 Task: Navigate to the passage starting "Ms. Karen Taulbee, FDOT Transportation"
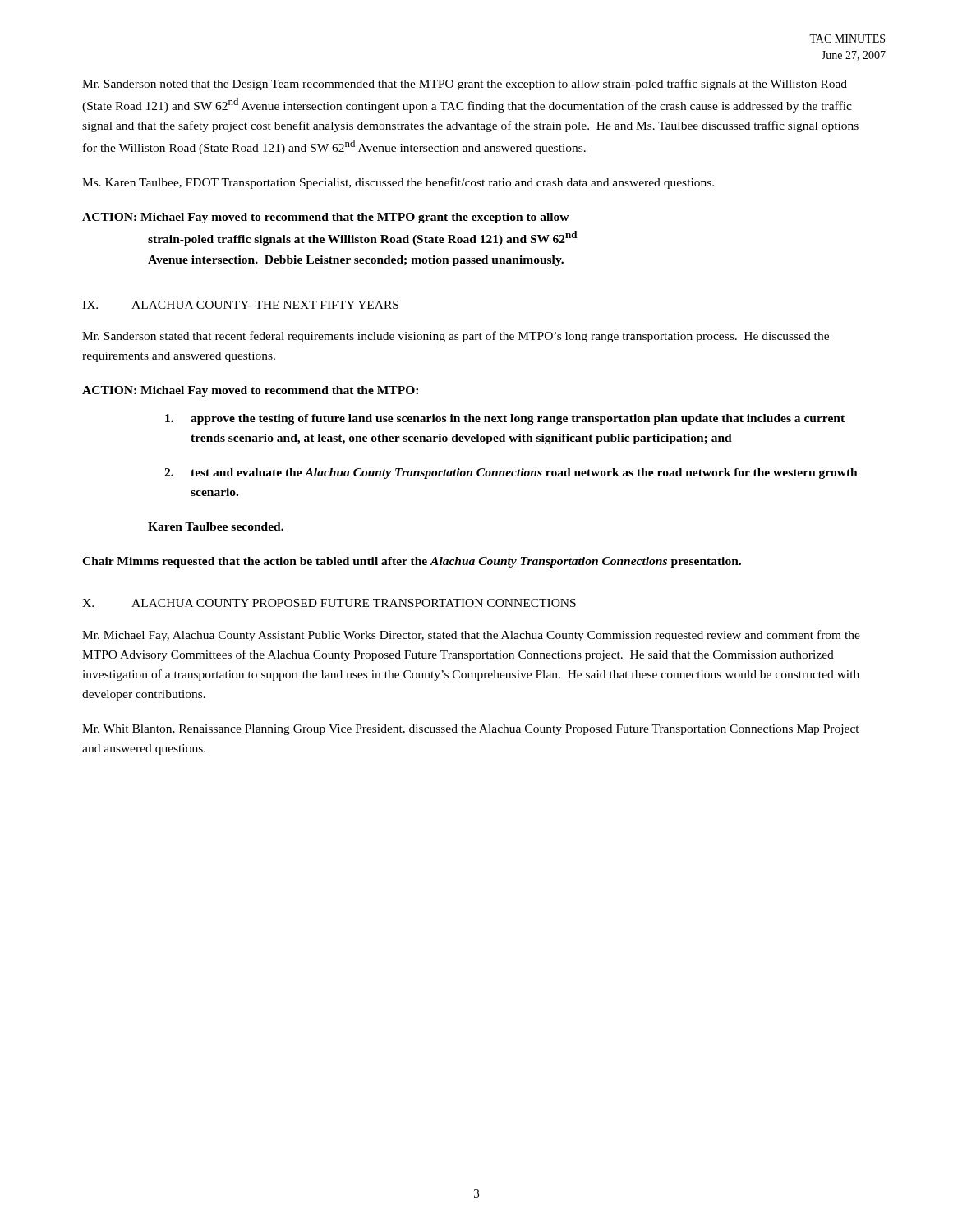(398, 182)
